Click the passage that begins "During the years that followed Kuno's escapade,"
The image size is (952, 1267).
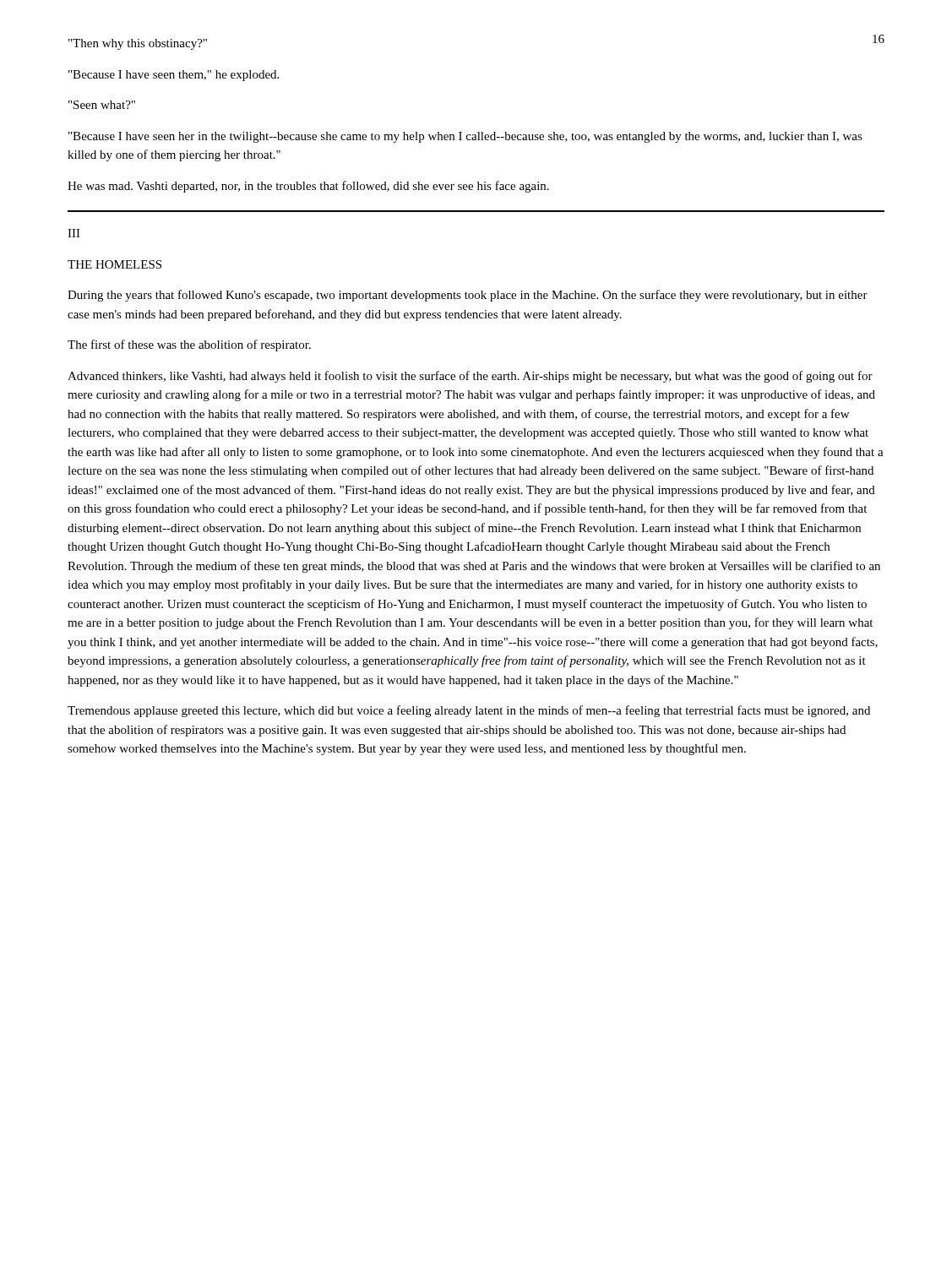[467, 304]
